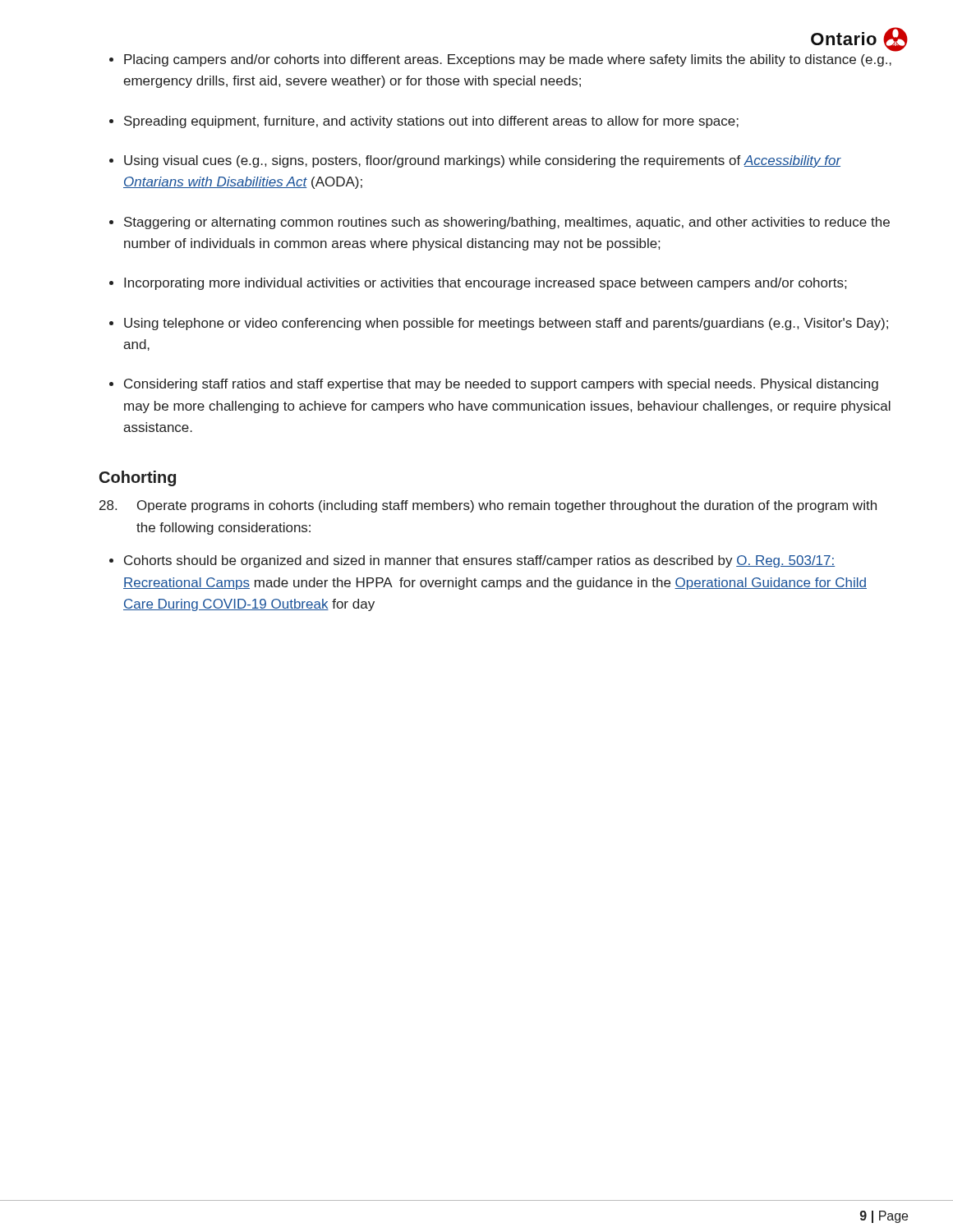953x1232 pixels.
Task: Where is the passage that starts "Staggering or alternating common routines such"?
Action: 507,233
